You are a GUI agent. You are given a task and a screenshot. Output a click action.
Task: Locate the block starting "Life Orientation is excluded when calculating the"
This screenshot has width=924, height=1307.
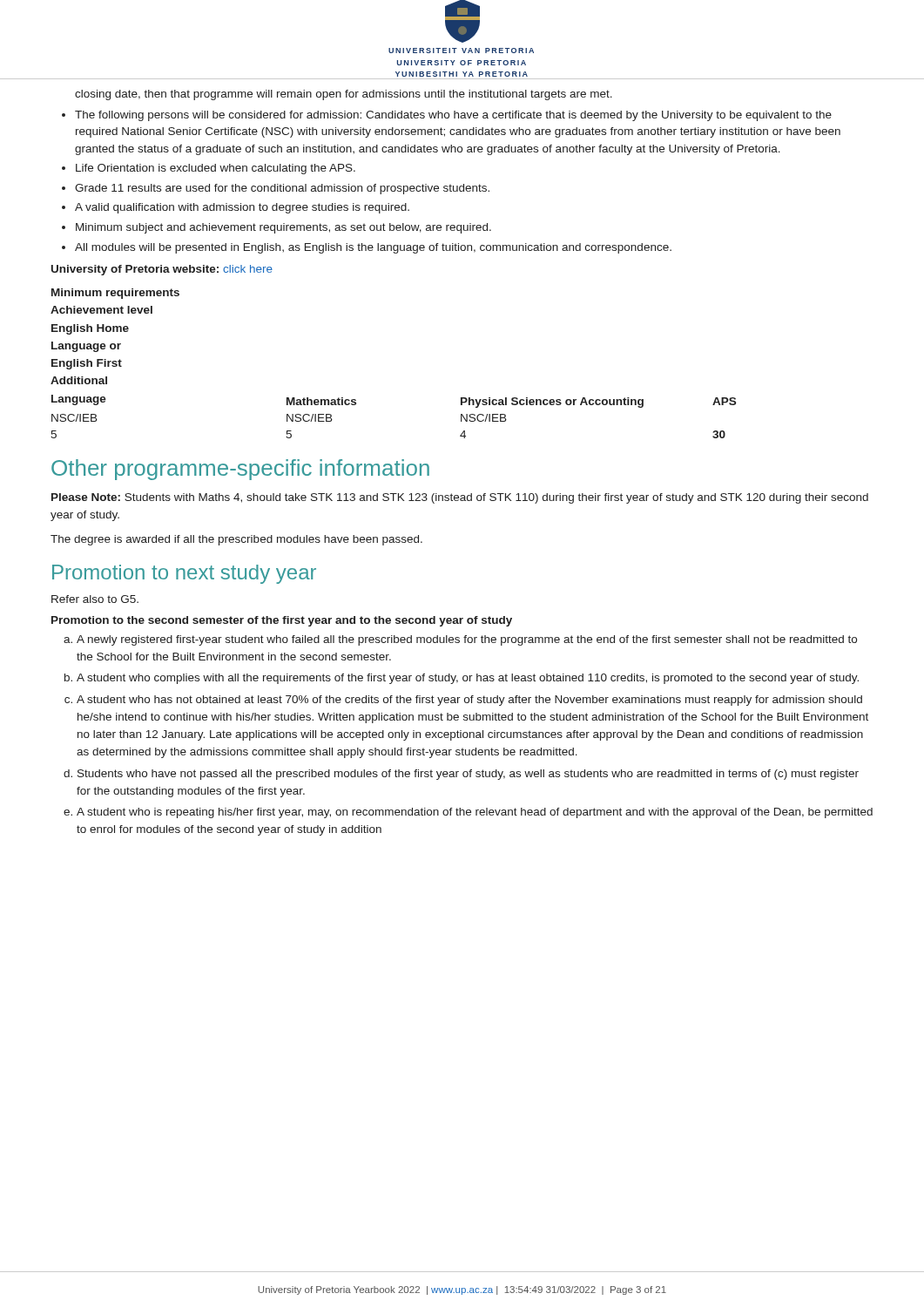coord(215,168)
